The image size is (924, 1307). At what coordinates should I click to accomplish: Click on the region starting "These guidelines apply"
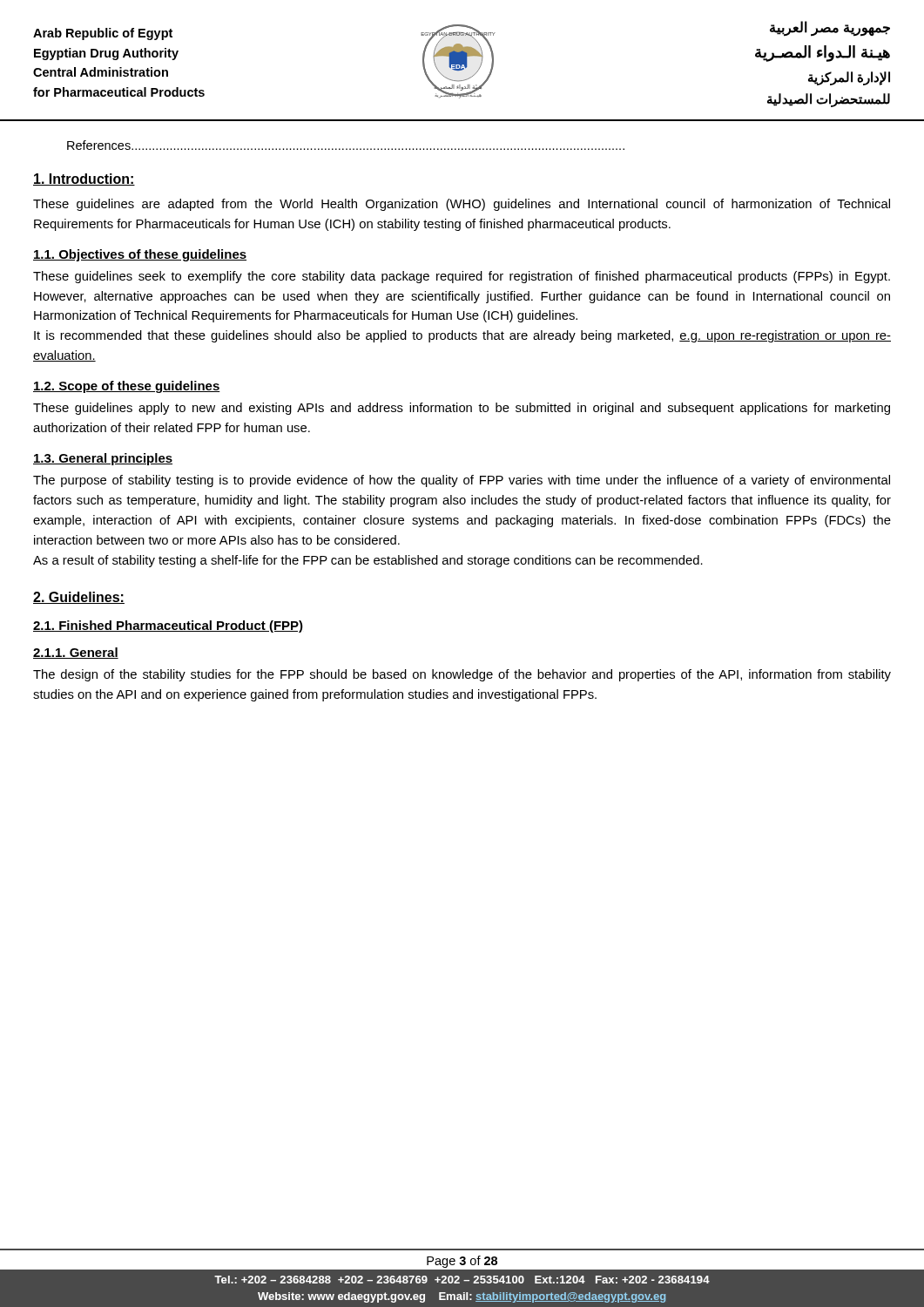pos(462,418)
